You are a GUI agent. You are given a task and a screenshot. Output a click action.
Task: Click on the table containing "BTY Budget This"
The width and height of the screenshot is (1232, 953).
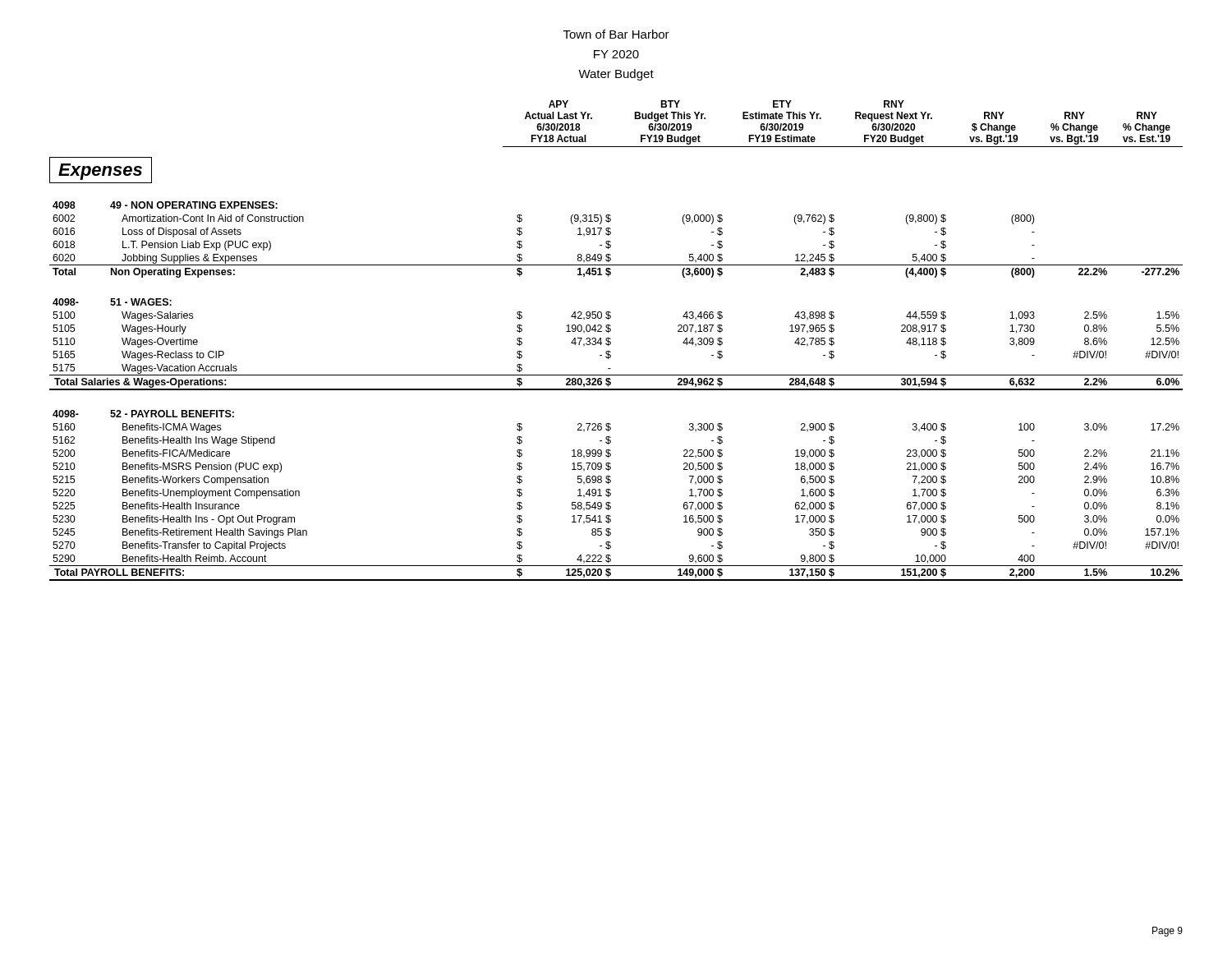[x=616, y=339]
